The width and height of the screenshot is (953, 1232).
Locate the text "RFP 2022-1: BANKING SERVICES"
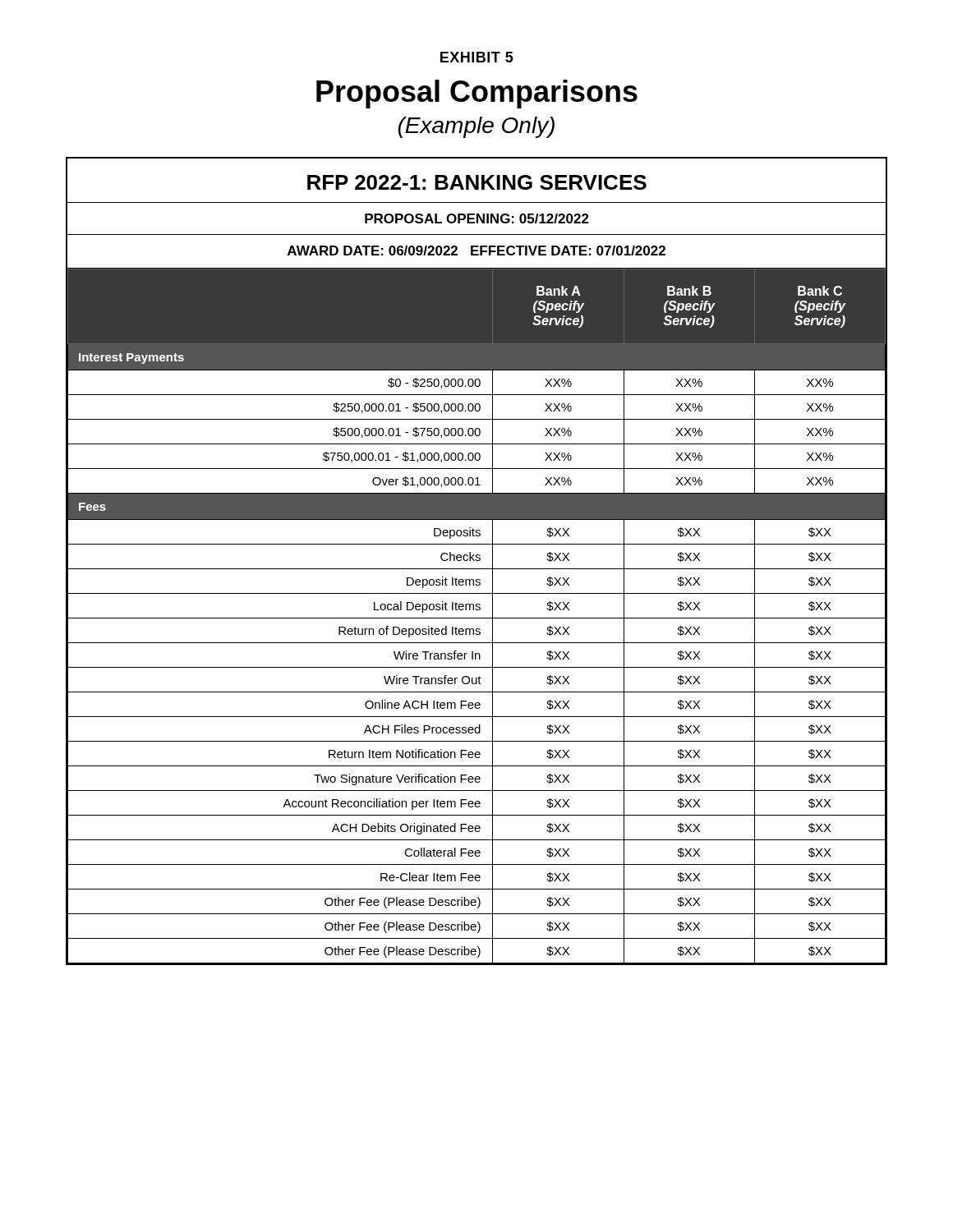click(476, 182)
